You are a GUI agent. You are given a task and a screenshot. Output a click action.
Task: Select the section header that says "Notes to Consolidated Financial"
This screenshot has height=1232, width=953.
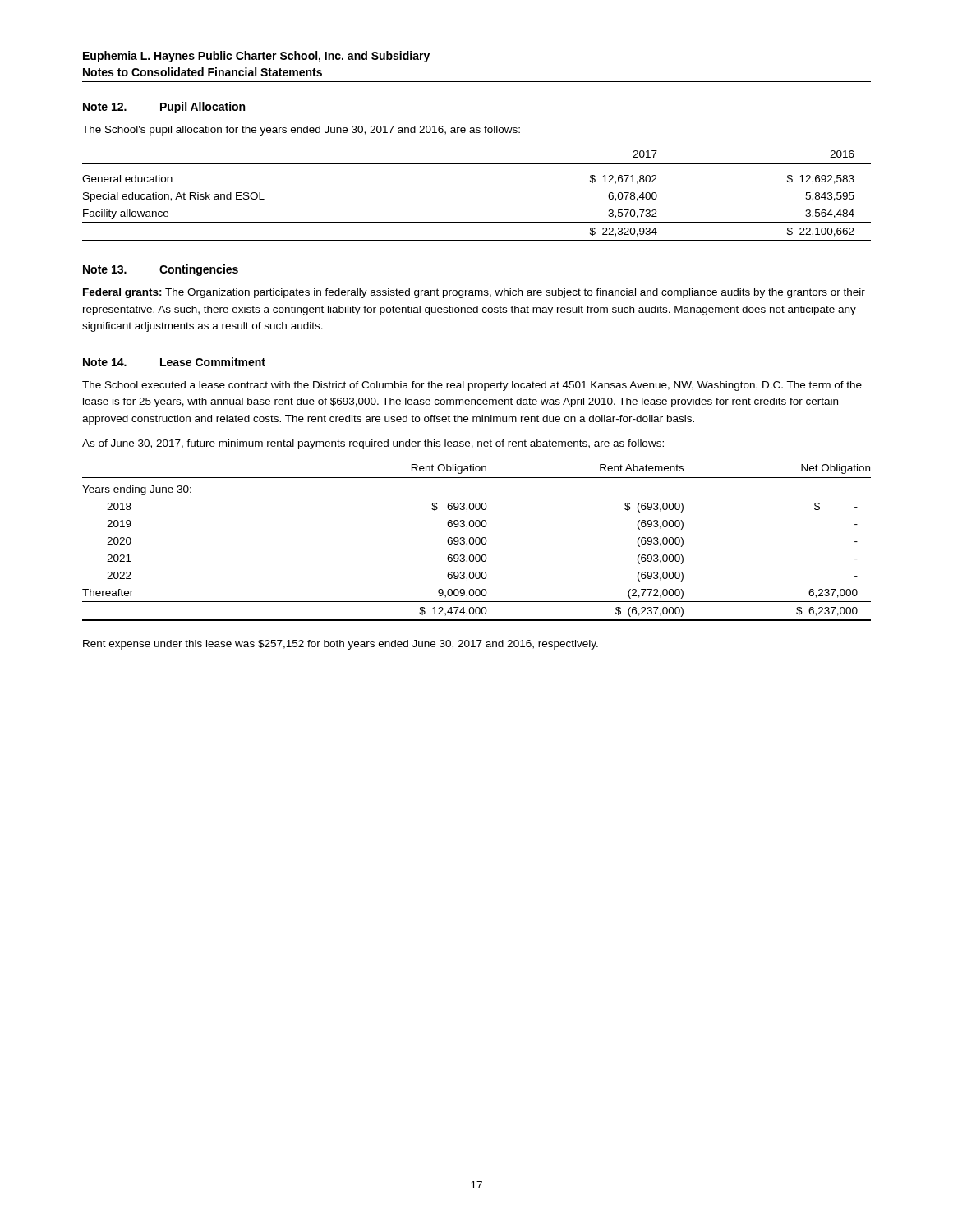tap(202, 72)
